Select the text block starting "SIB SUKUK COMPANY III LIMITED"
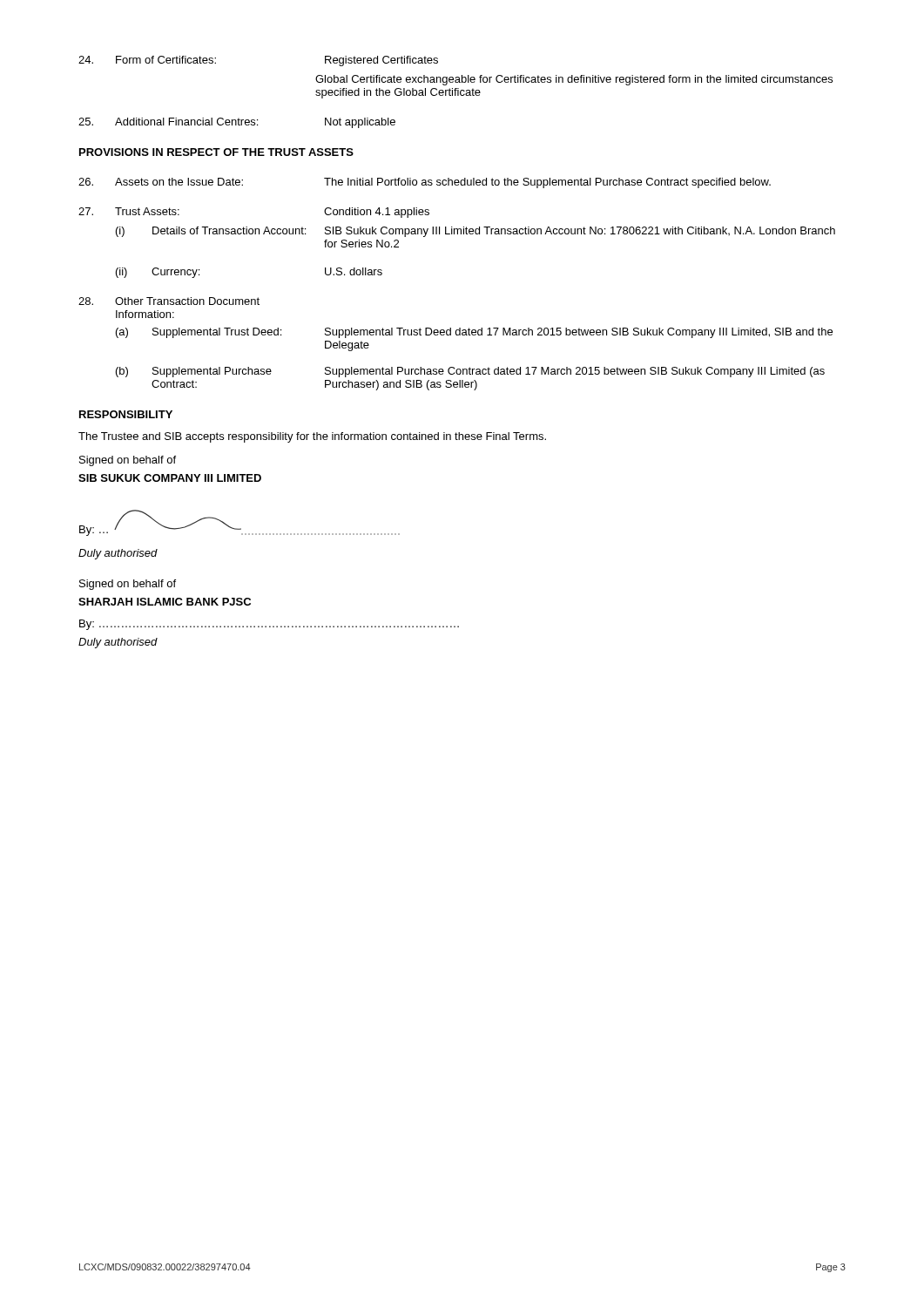The width and height of the screenshot is (924, 1307). coord(170,478)
